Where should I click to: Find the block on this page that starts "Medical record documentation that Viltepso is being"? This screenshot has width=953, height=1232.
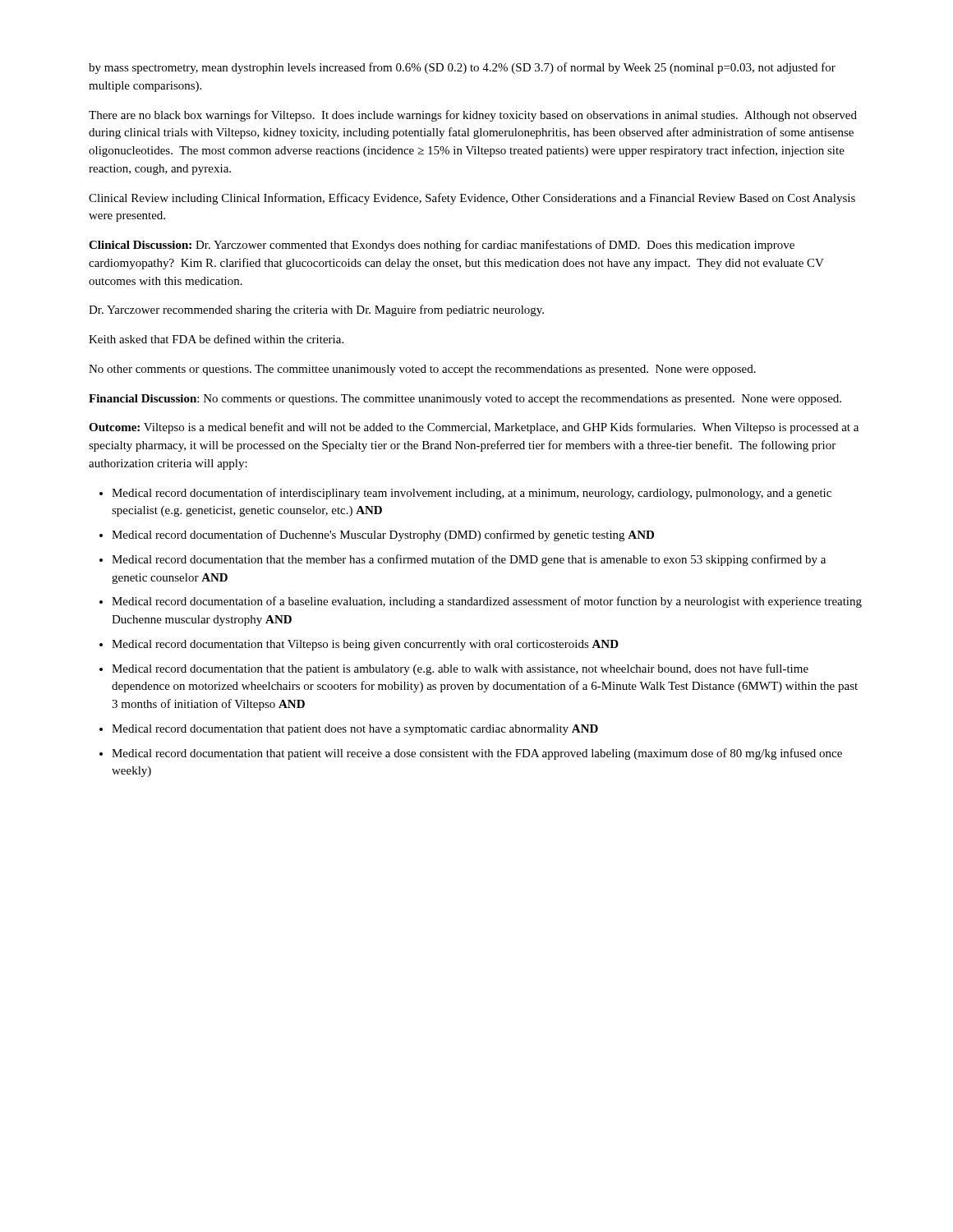(365, 644)
